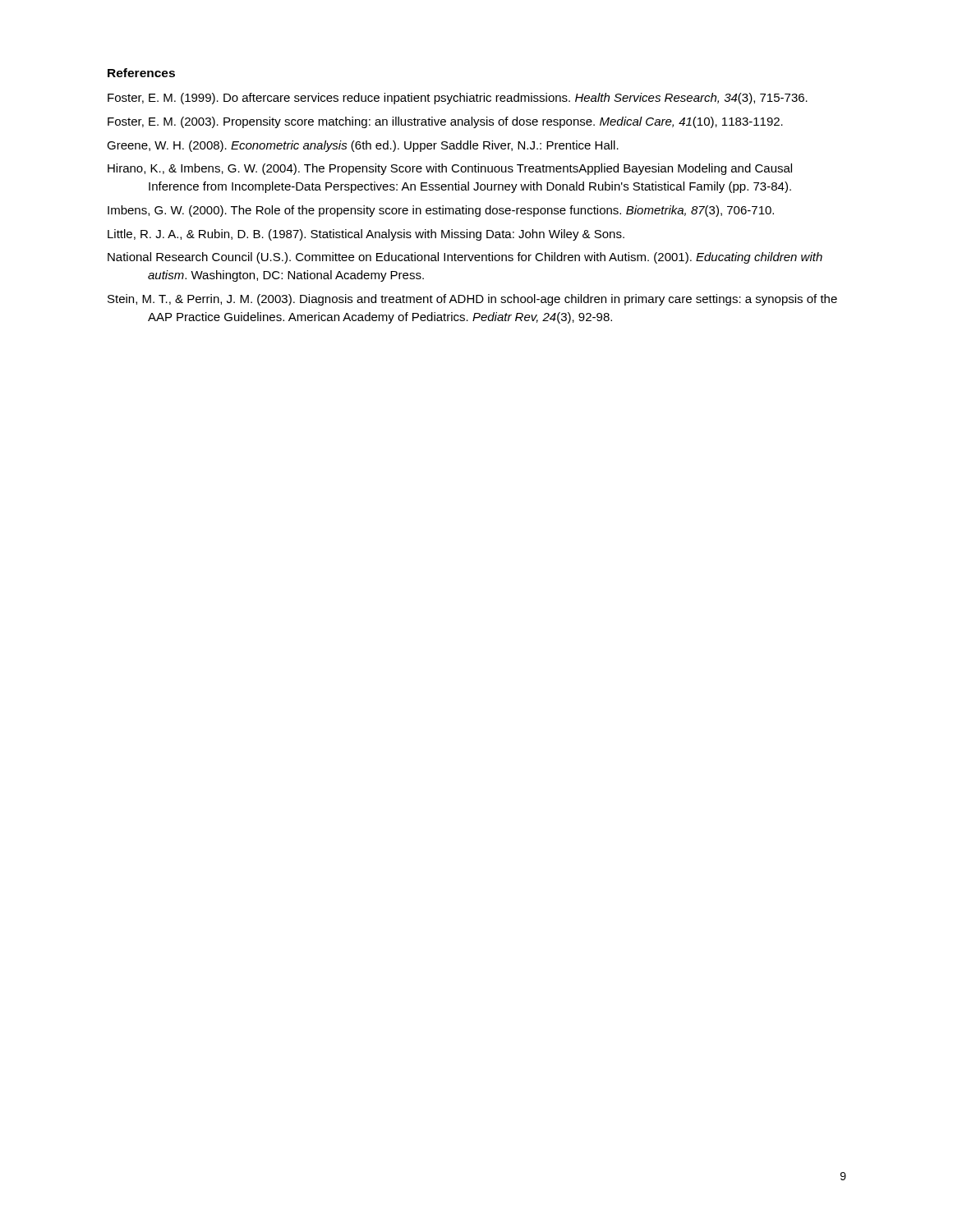Select the list item that says "Foster, E. M. (2003). Propensity score"
953x1232 pixels.
coord(445,121)
